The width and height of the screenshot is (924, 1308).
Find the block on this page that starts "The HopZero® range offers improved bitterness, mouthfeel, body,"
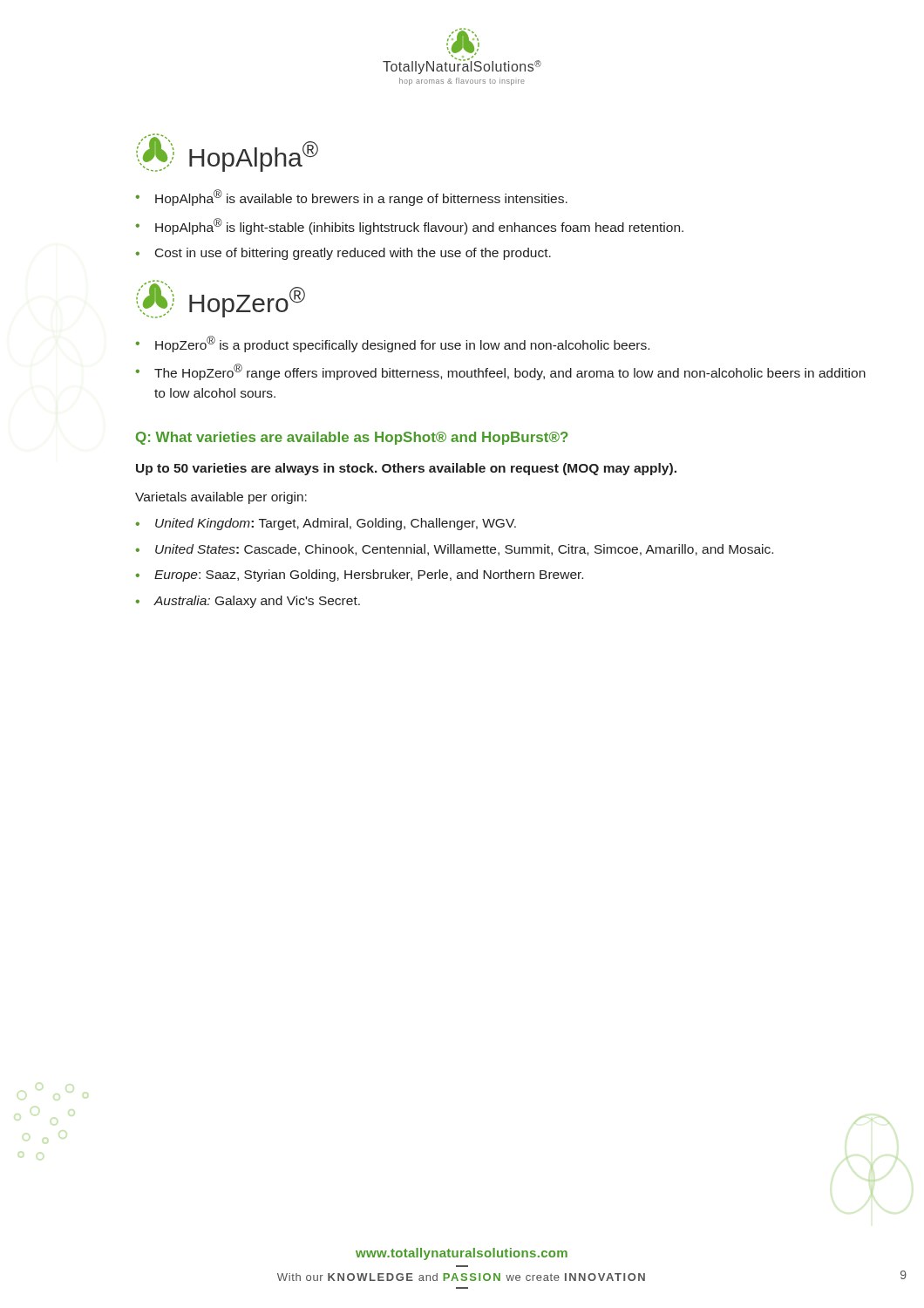510,381
